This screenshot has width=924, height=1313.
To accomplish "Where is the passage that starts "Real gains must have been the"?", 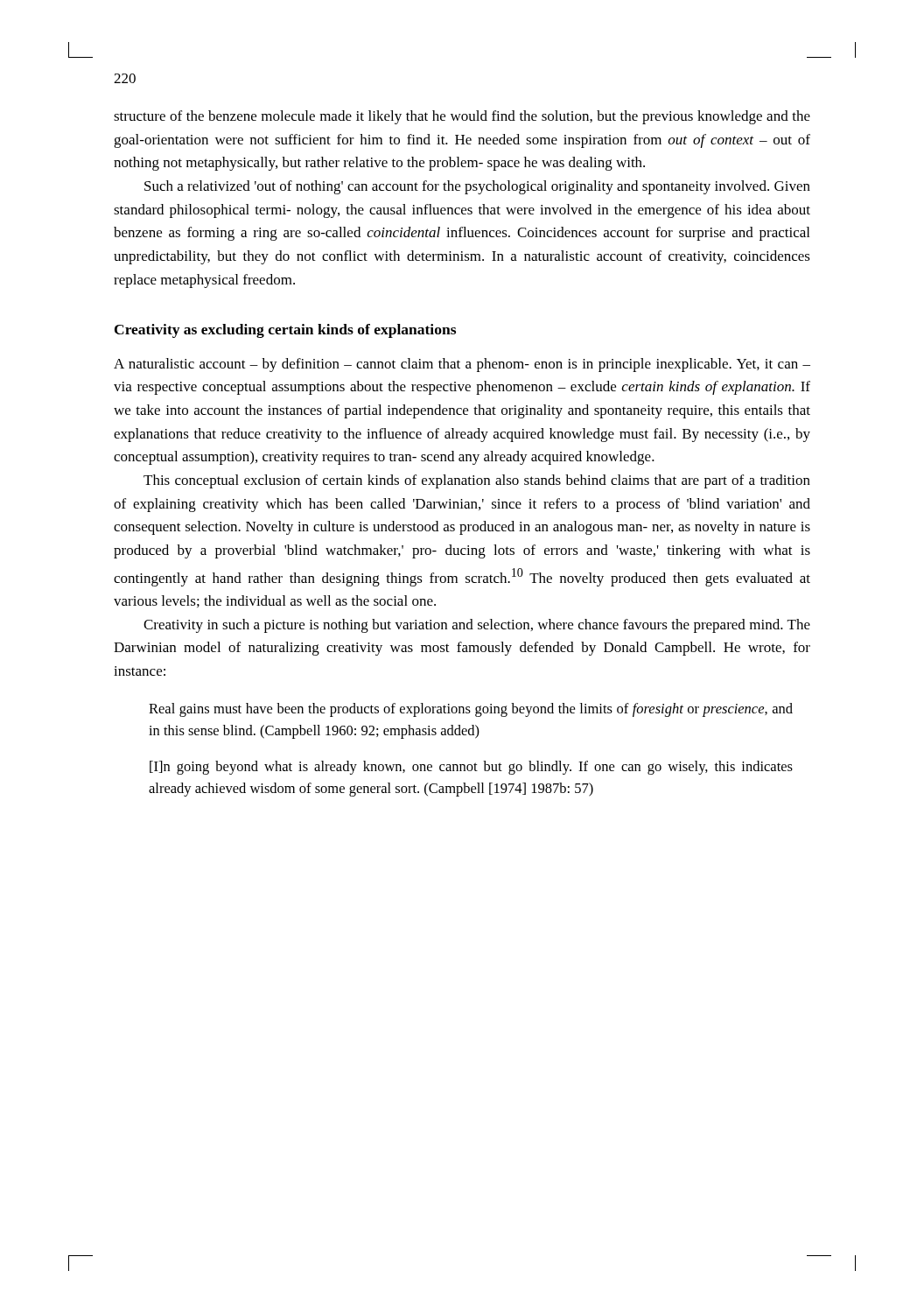I will (x=471, y=719).
